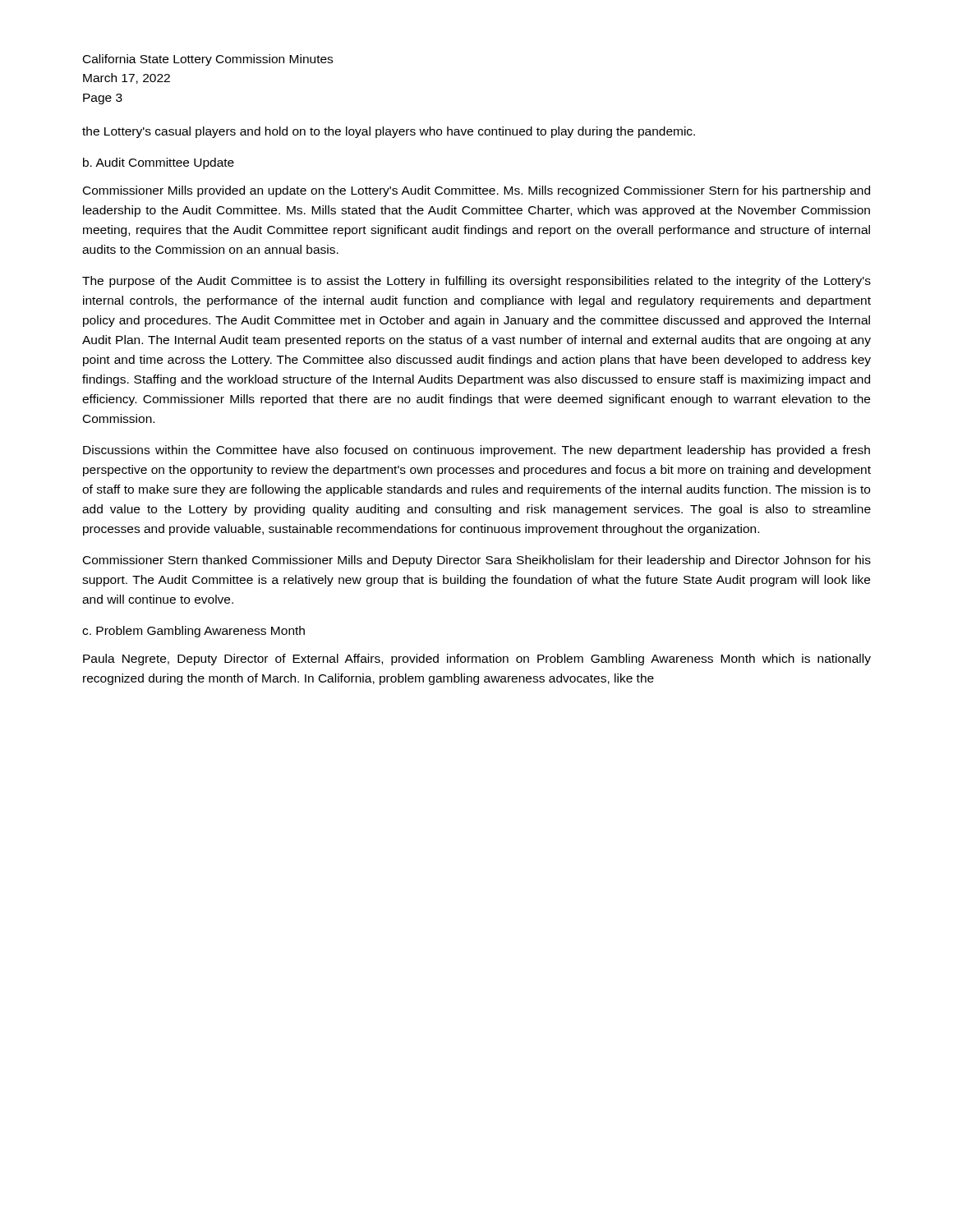Viewport: 953px width, 1232px height.
Task: Select the text block that says "Commissioner Stern thanked"
Action: pos(476,580)
